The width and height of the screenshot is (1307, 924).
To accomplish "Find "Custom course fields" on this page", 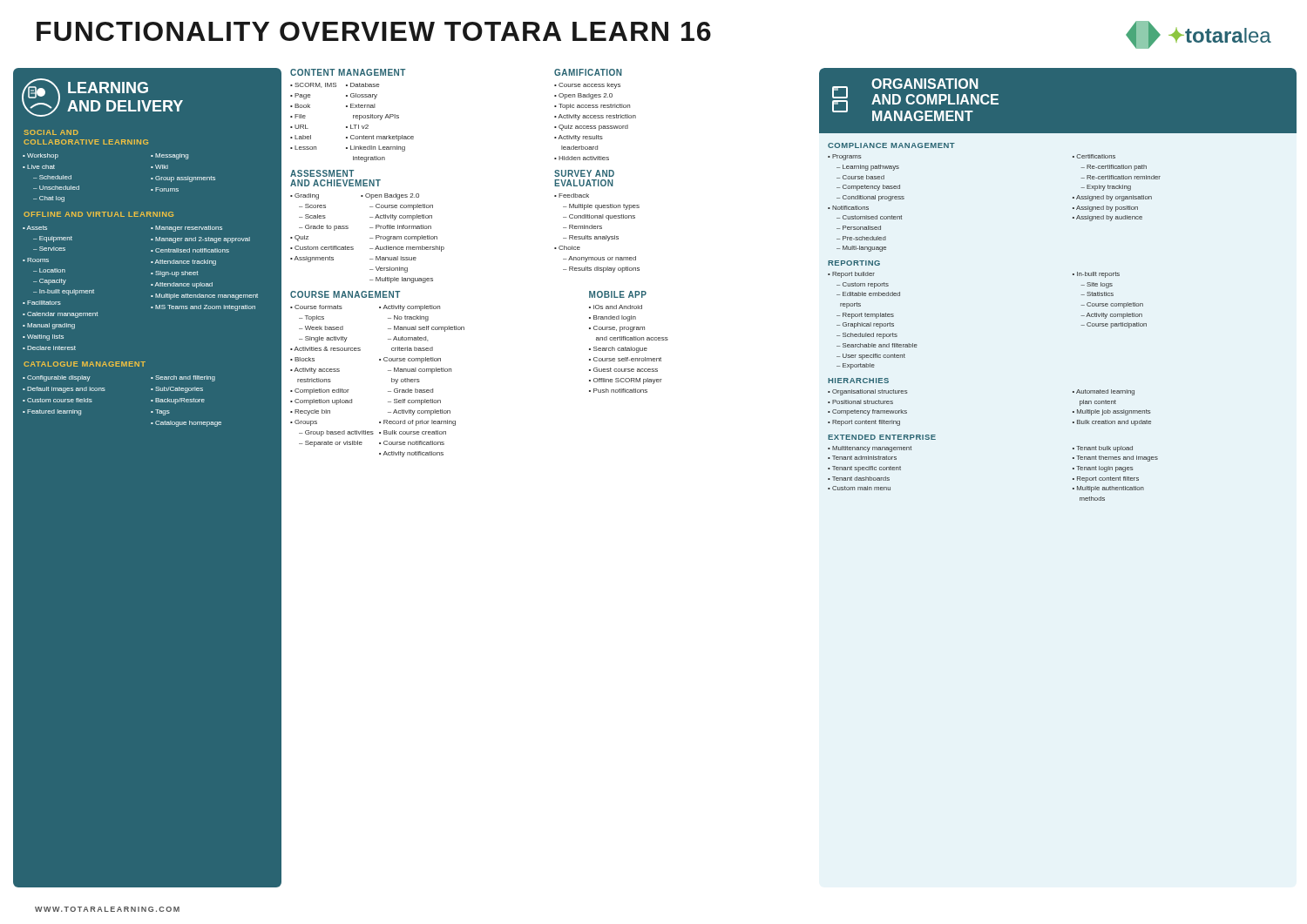I will coord(60,400).
